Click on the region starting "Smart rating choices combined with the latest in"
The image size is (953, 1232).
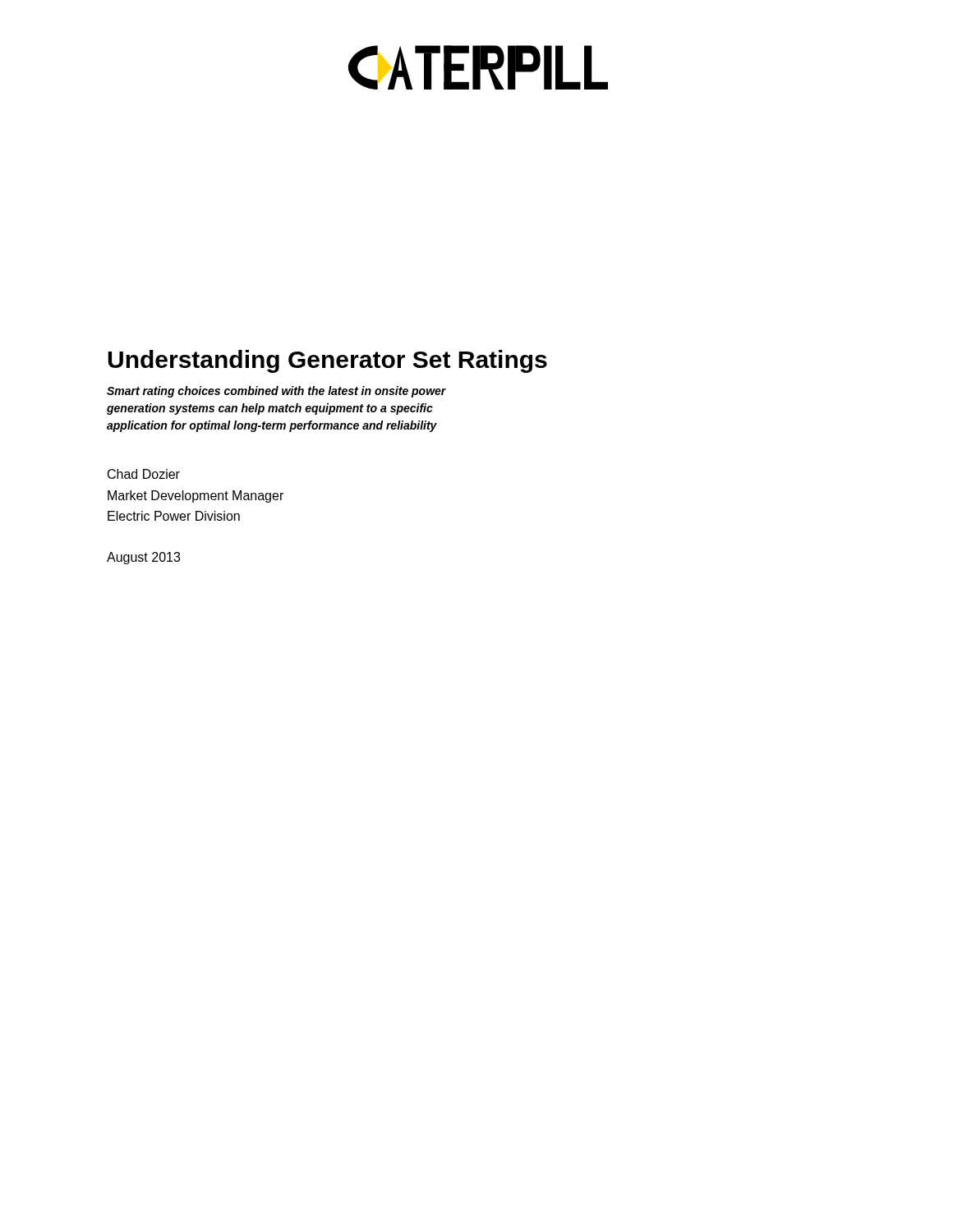point(276,392)
